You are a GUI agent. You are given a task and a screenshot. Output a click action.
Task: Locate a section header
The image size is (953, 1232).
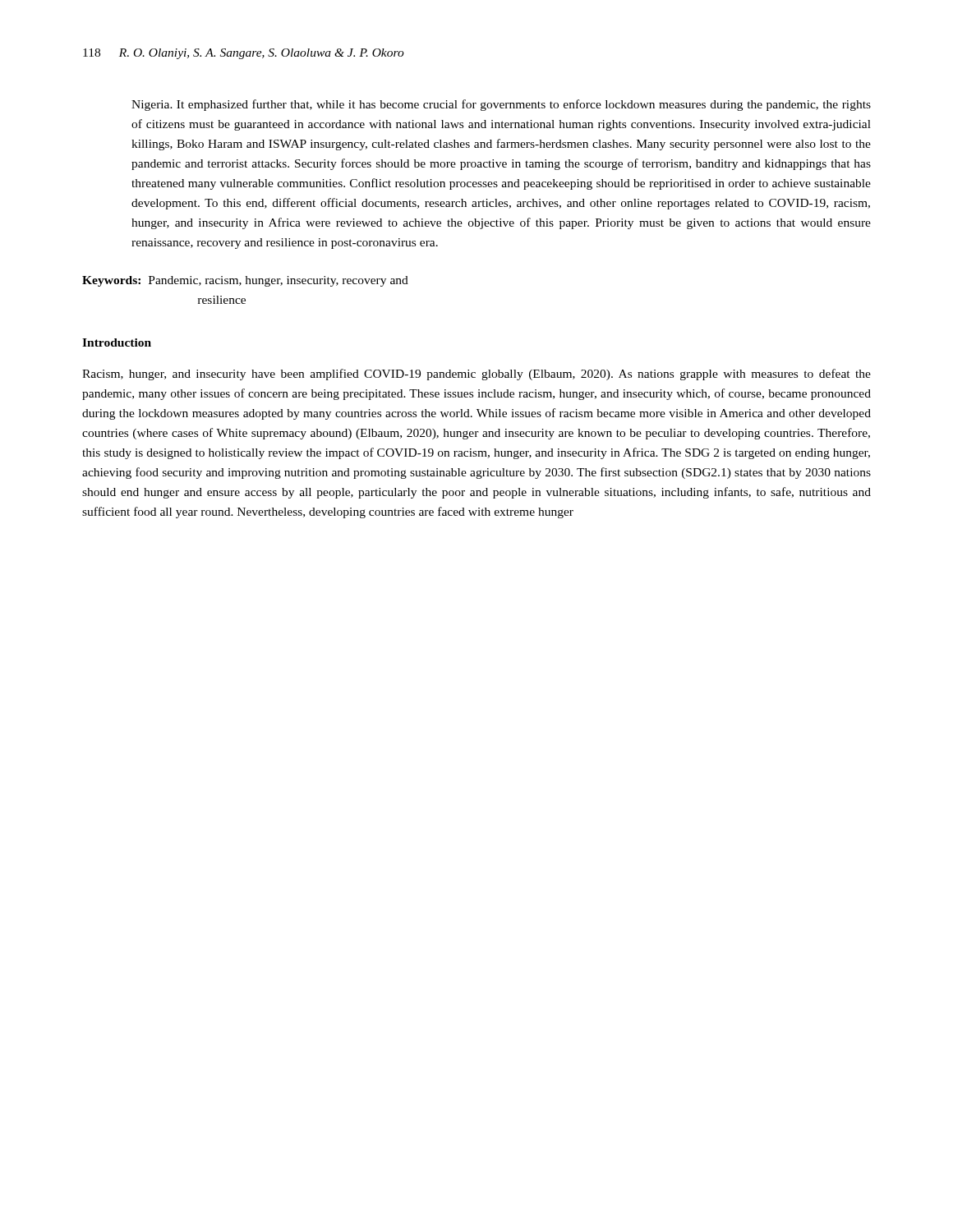click(x=117, y=342)
